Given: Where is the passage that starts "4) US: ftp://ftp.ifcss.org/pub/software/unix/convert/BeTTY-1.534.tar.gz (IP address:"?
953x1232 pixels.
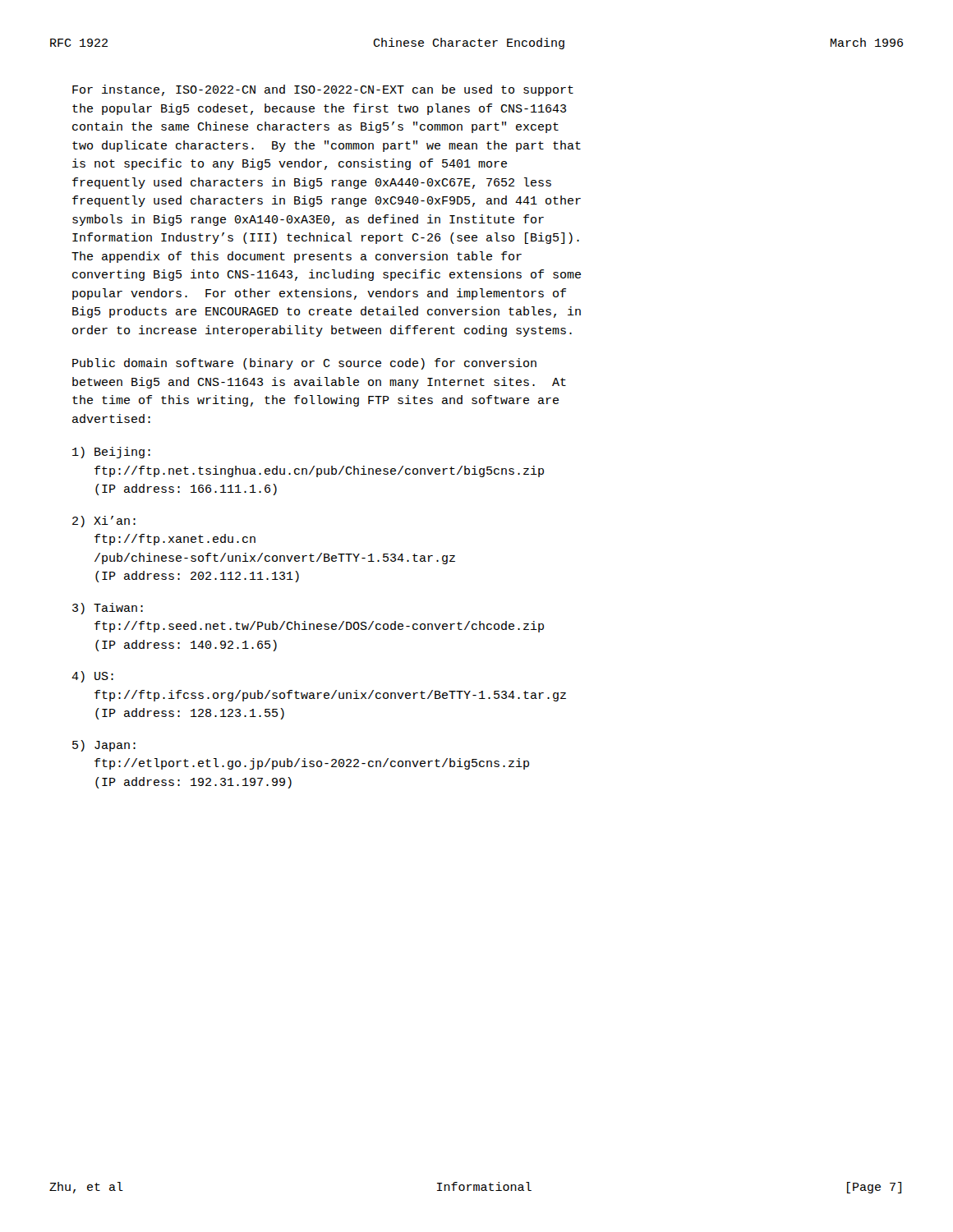Looking at the screenshot, I should tap(308, 696).
